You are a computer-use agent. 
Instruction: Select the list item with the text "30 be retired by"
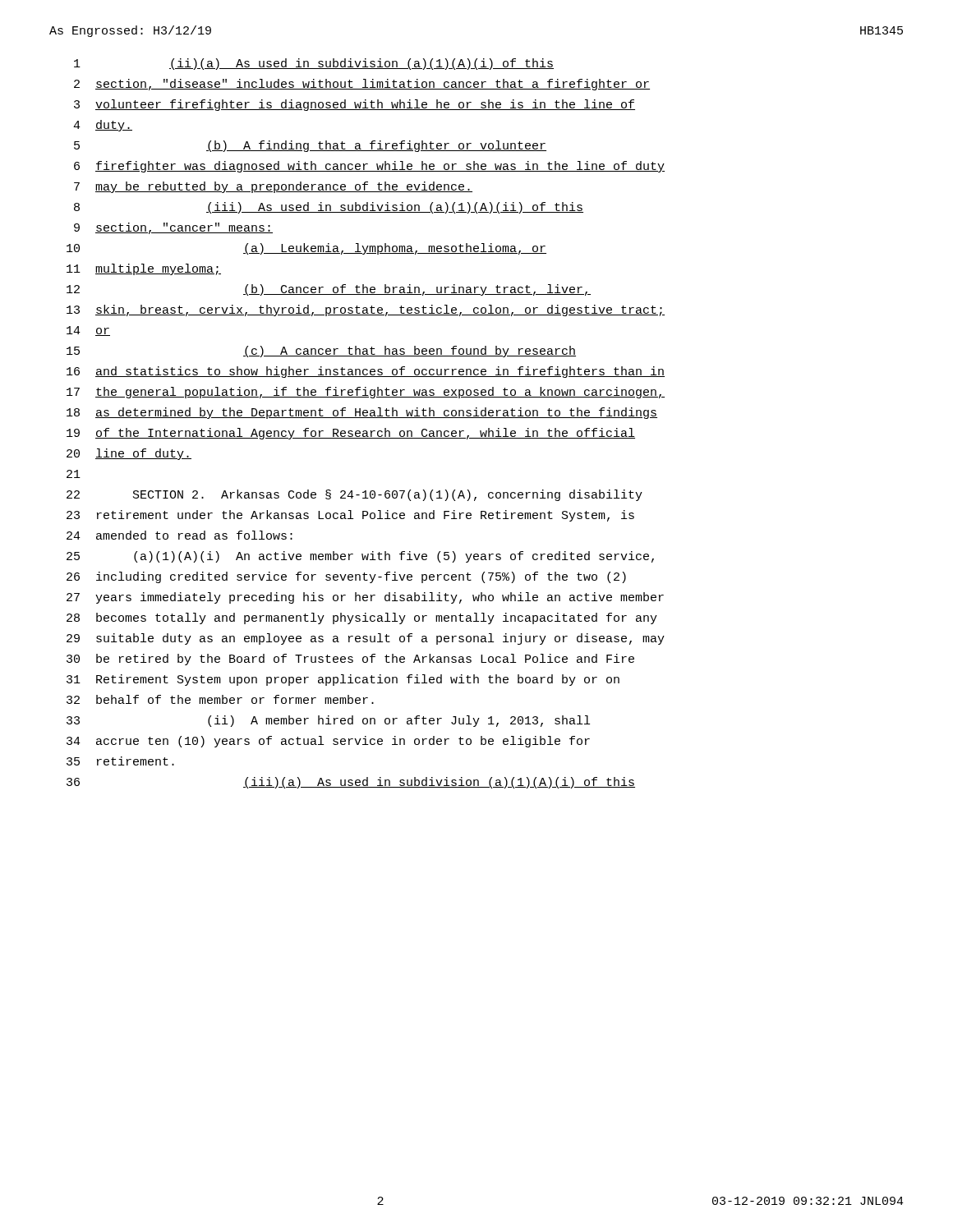point(476,660)
